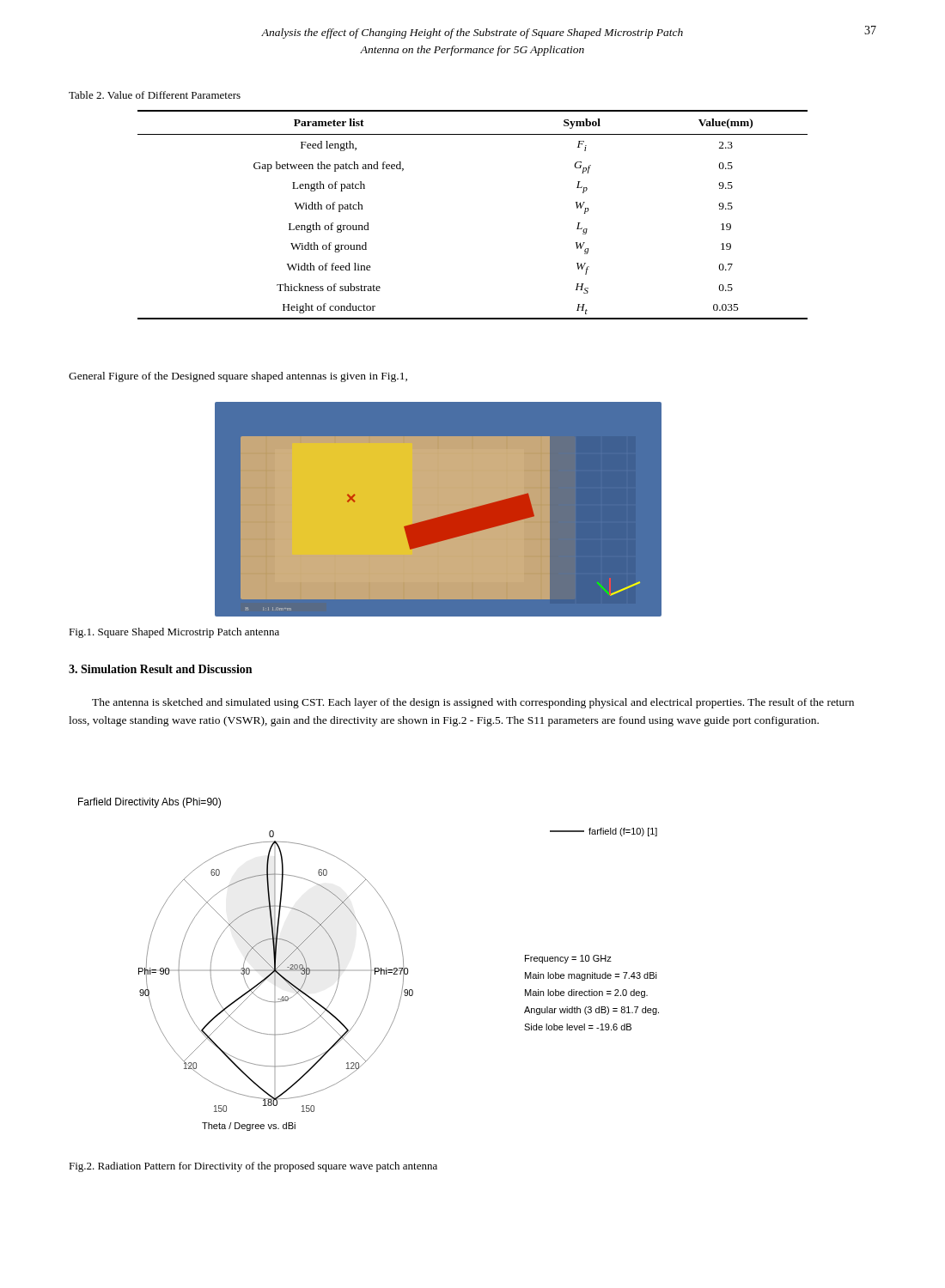Image resolution: width=945 pixels, height=1288 pixels.
Task: Find the caption with the text "Table 2. Value of Different Parameters"
Action: [155, 95]
